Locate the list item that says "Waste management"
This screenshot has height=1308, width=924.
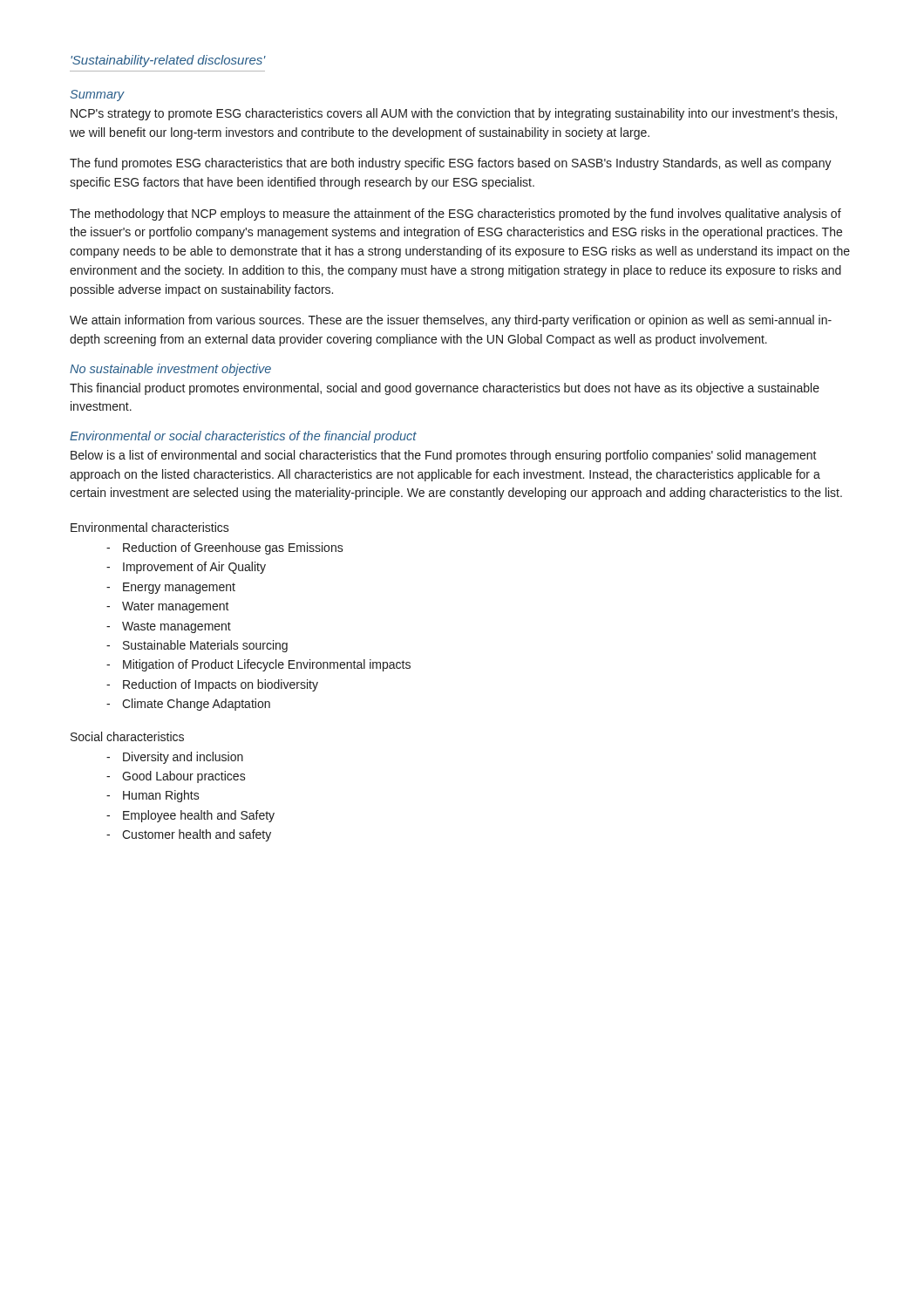(x=176, y=626)
